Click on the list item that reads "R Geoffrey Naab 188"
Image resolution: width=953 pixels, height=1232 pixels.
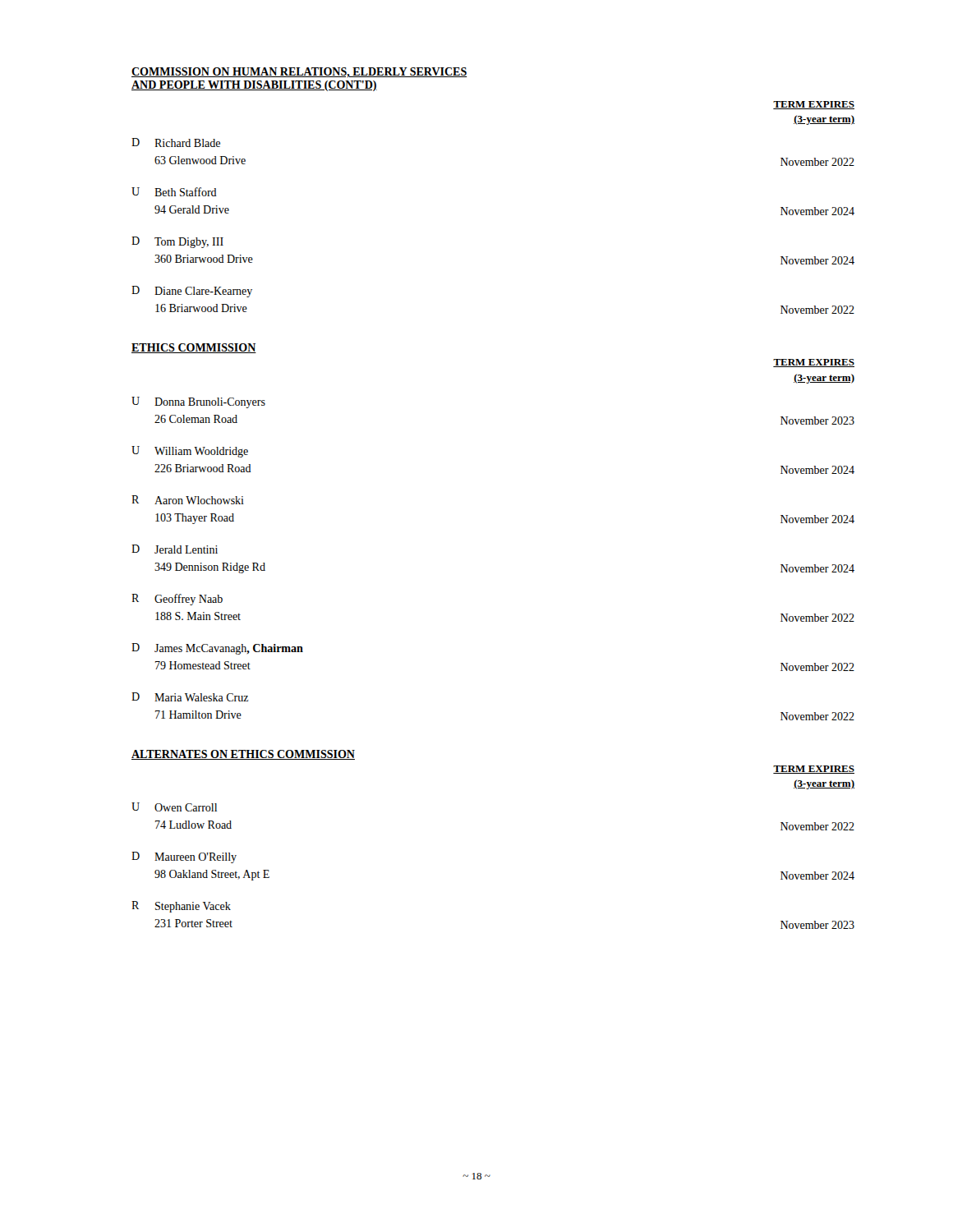pos(177,600)
